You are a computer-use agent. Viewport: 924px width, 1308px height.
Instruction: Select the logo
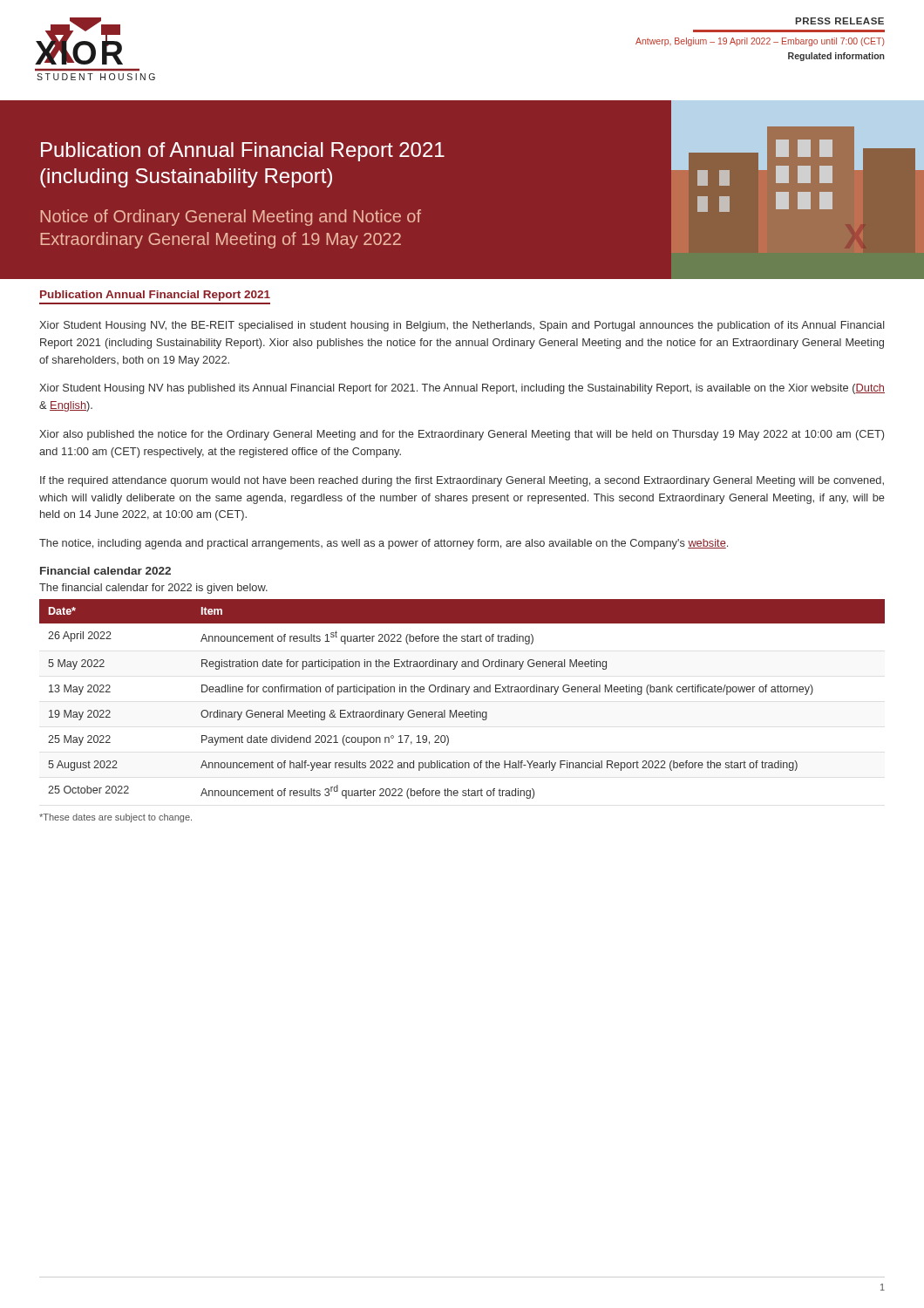point(111,51)
